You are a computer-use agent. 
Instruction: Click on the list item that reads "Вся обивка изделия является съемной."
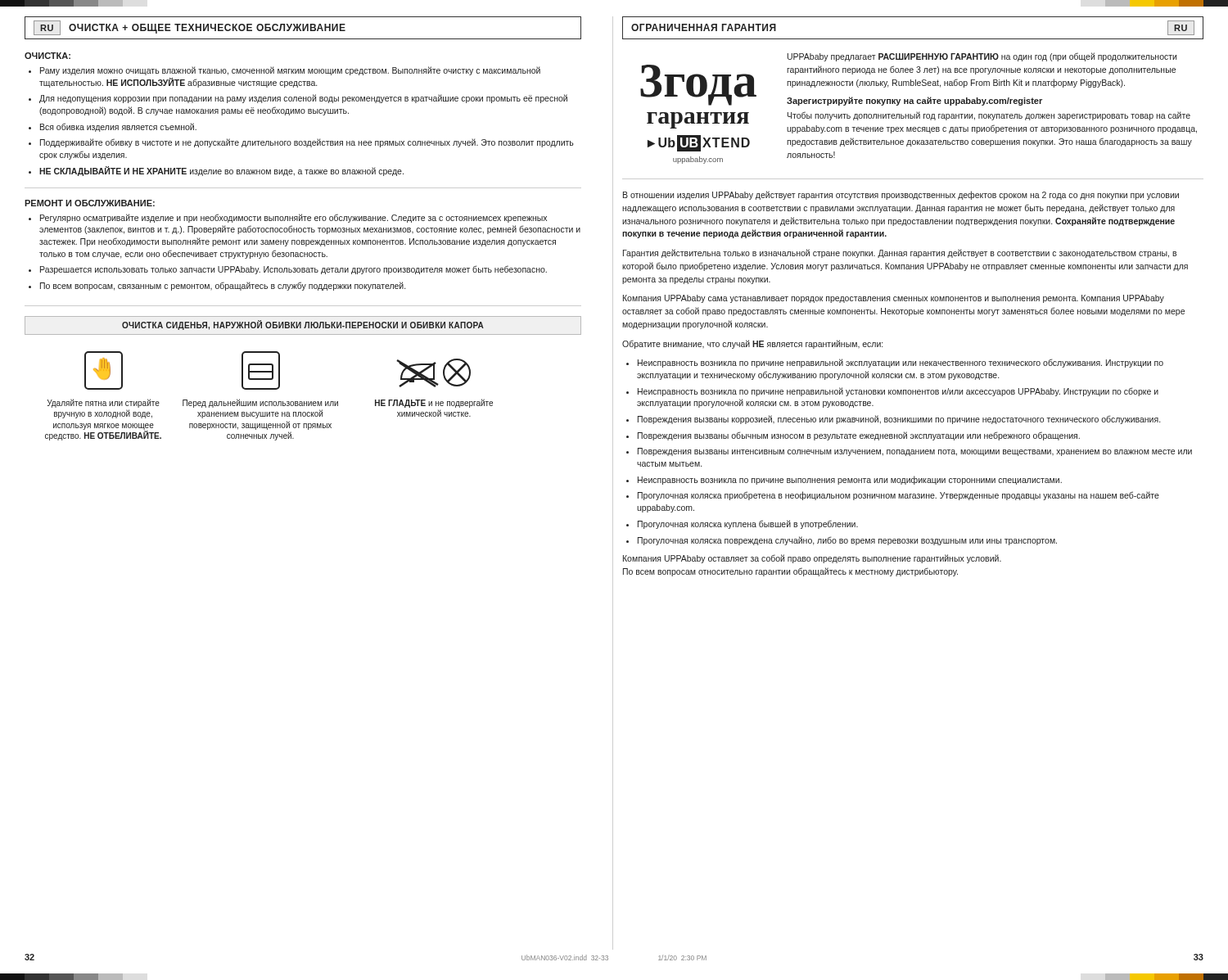[118, 127]
